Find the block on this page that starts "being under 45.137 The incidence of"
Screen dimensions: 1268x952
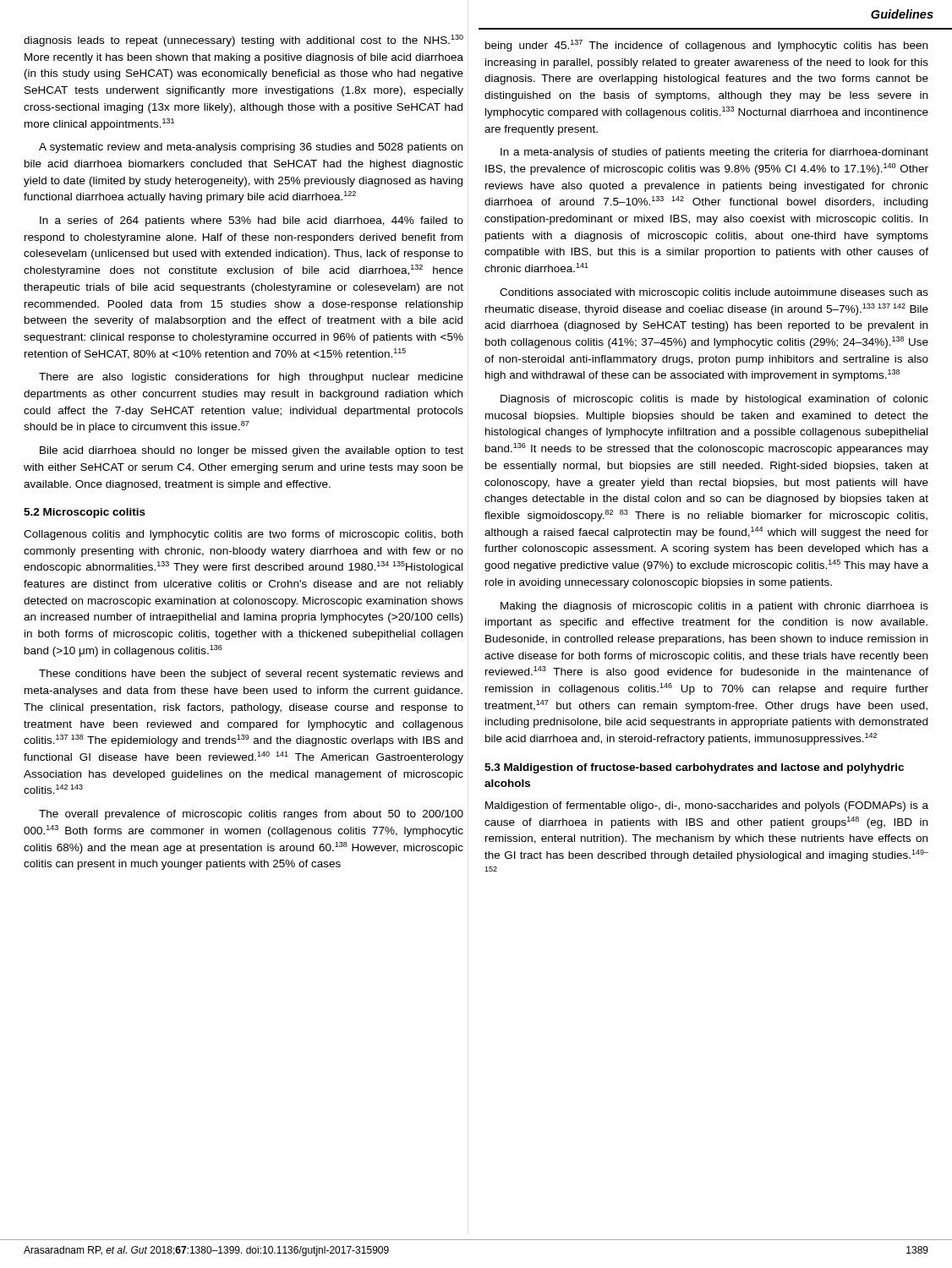(706, 392)
